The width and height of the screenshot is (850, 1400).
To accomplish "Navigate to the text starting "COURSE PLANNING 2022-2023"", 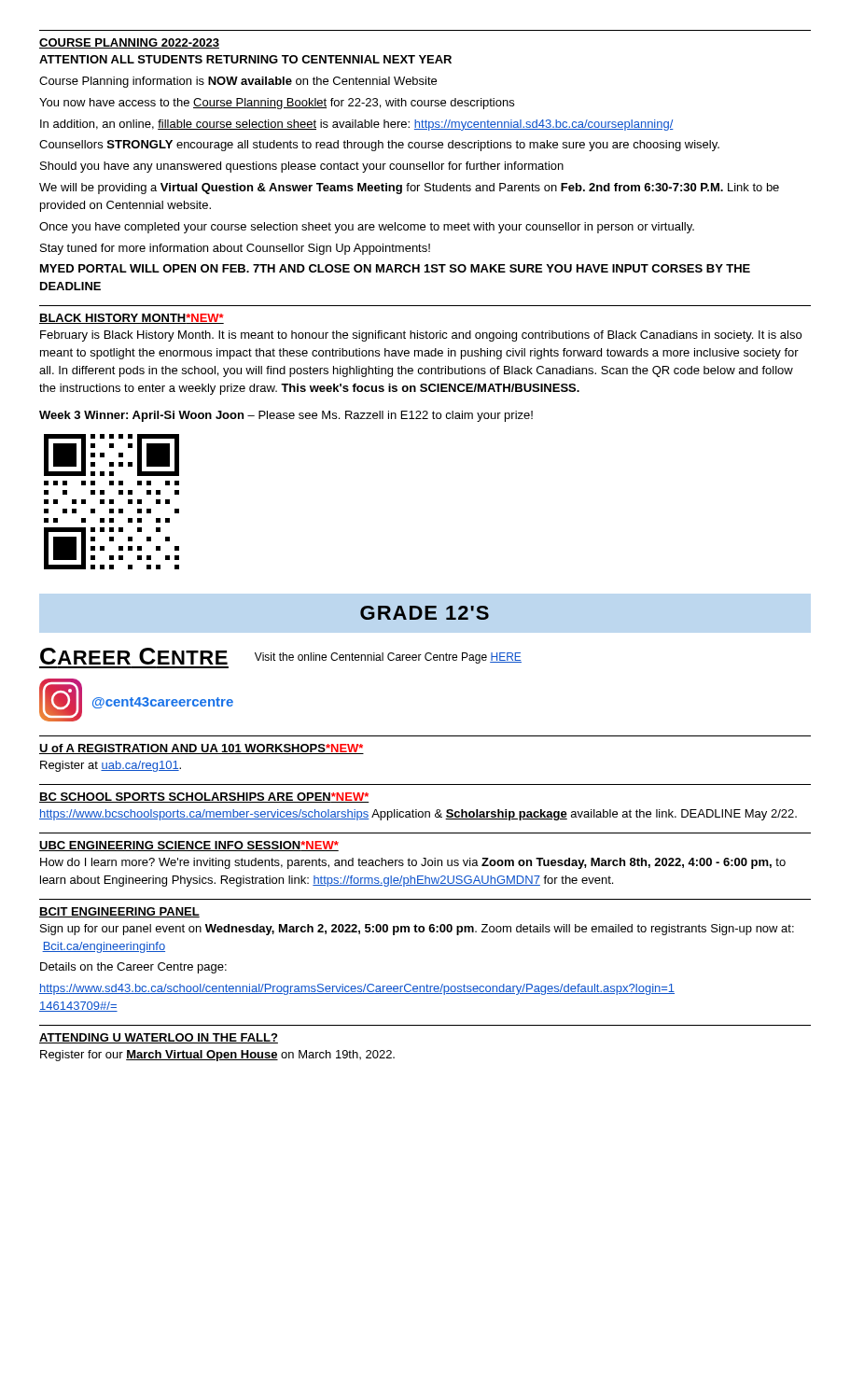I will (x=425, y=40).
